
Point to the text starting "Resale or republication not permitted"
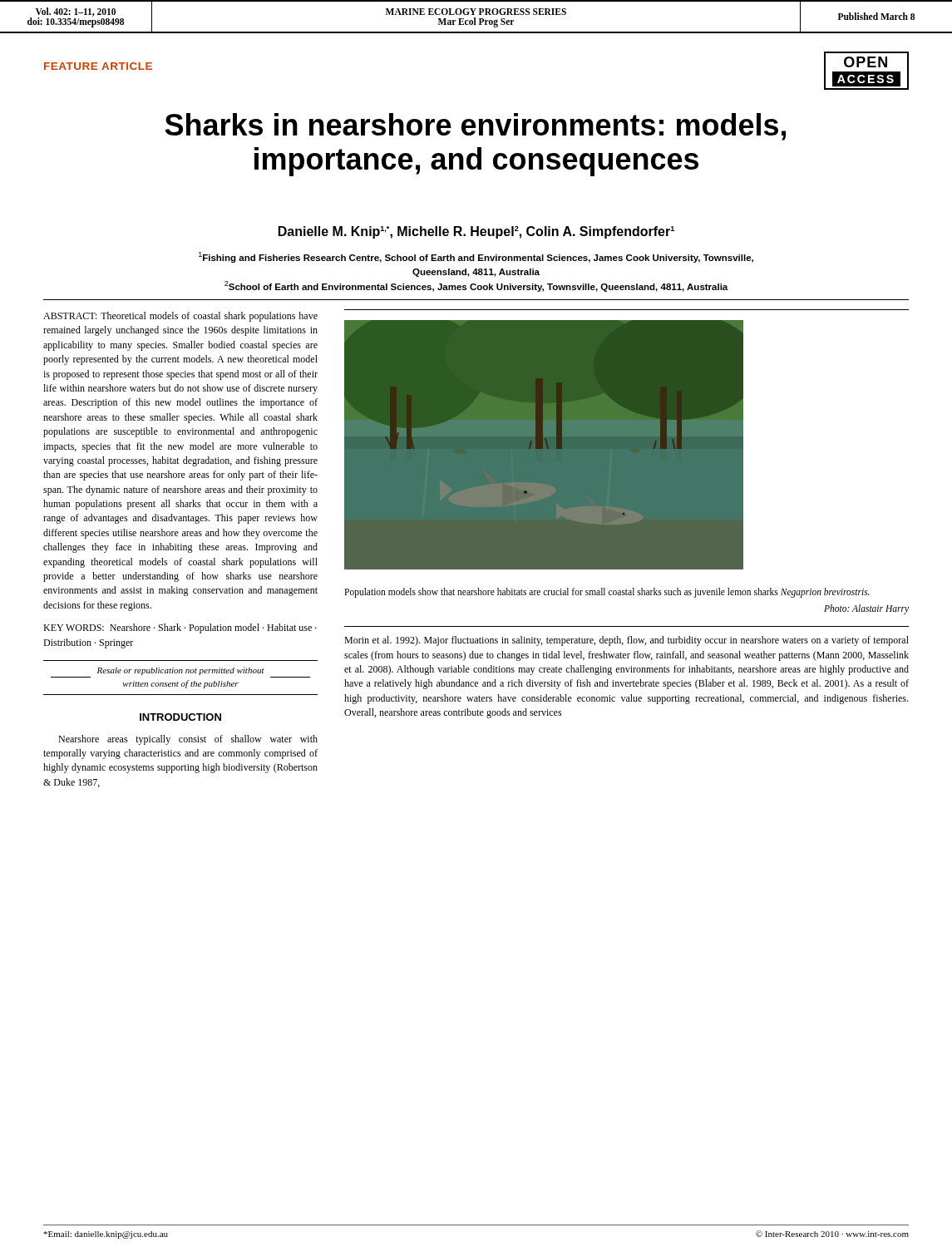click(x=180, y=677)
